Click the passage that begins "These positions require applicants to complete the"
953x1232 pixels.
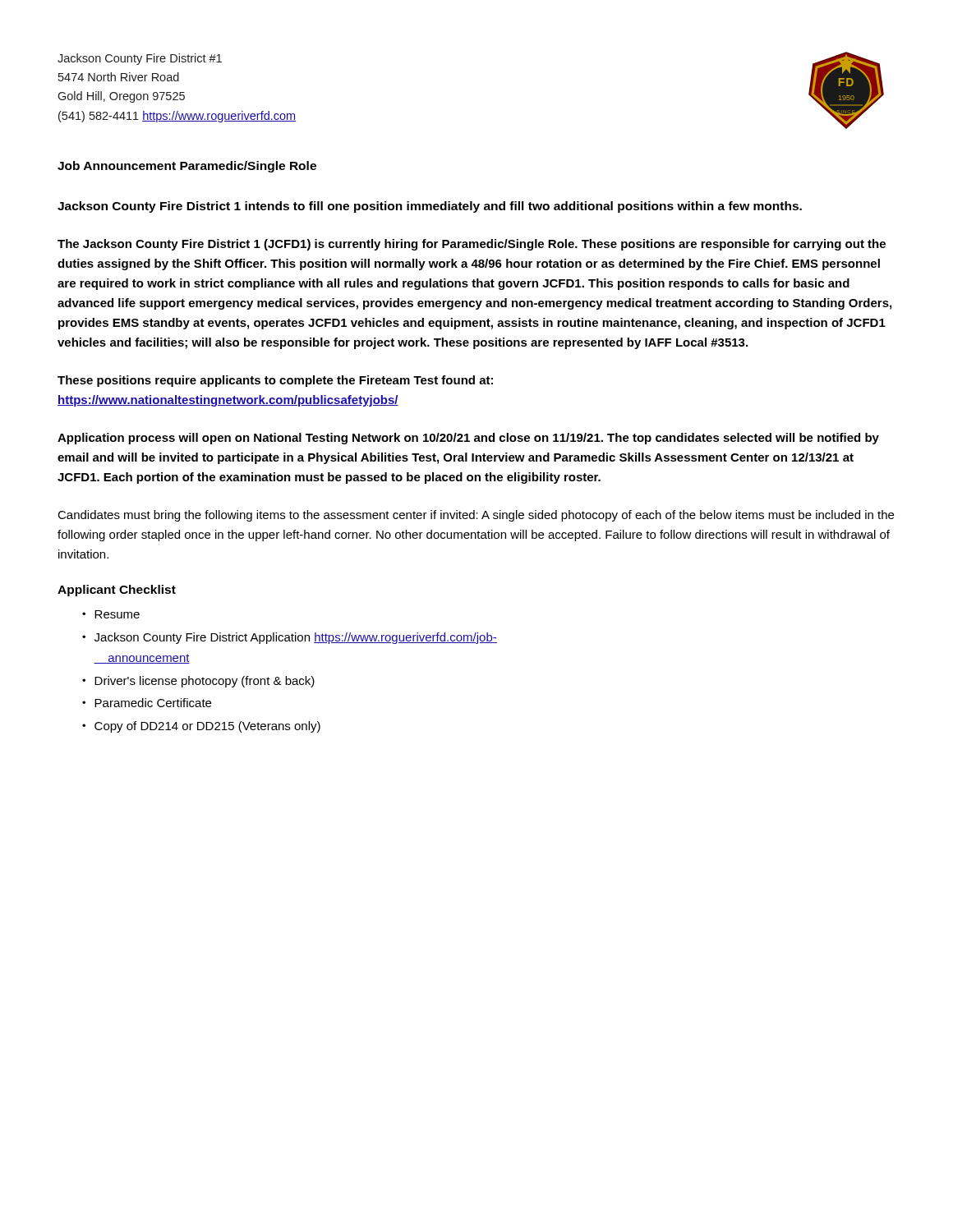(276, 390)
